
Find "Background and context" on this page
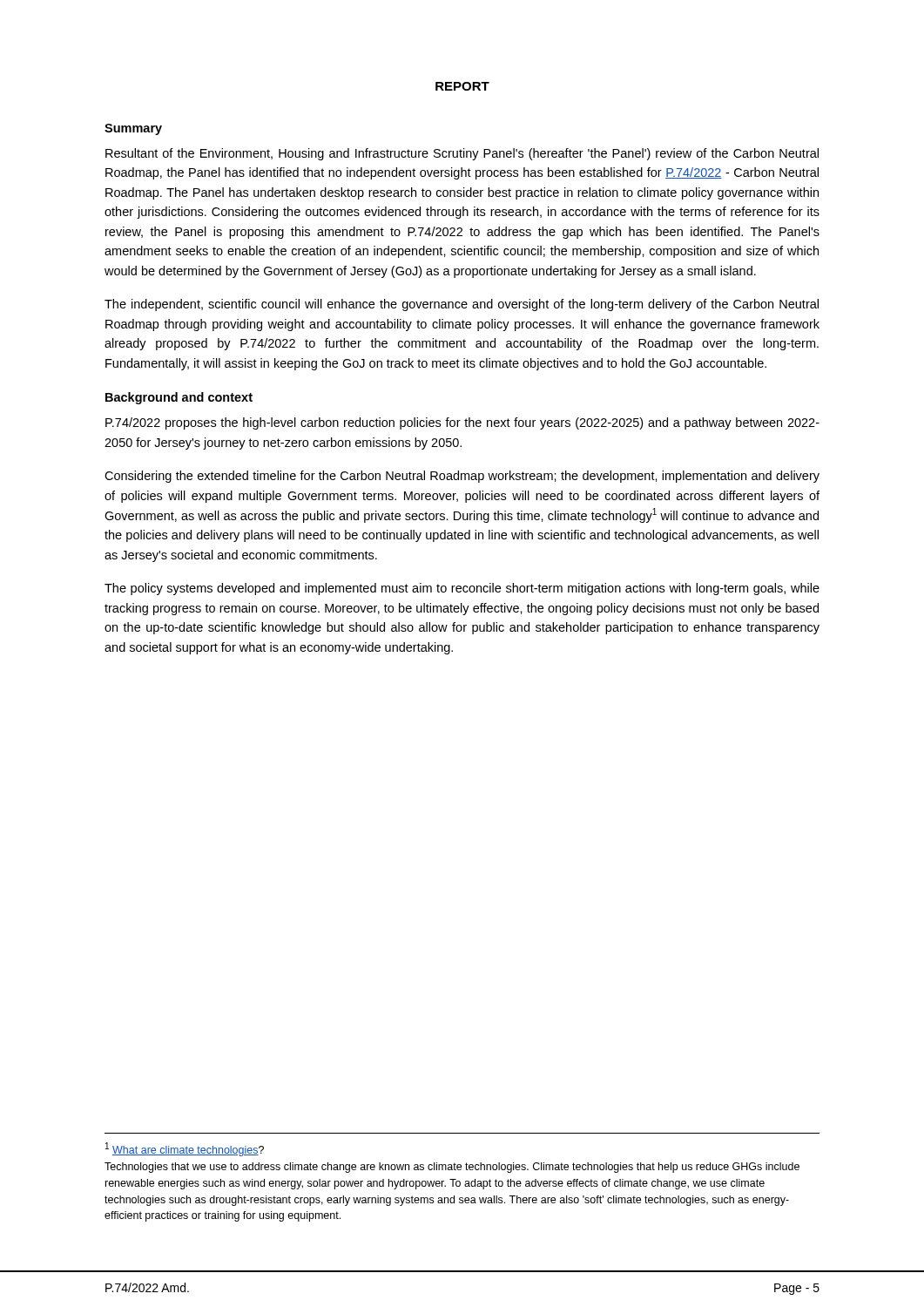pos(179,397)
